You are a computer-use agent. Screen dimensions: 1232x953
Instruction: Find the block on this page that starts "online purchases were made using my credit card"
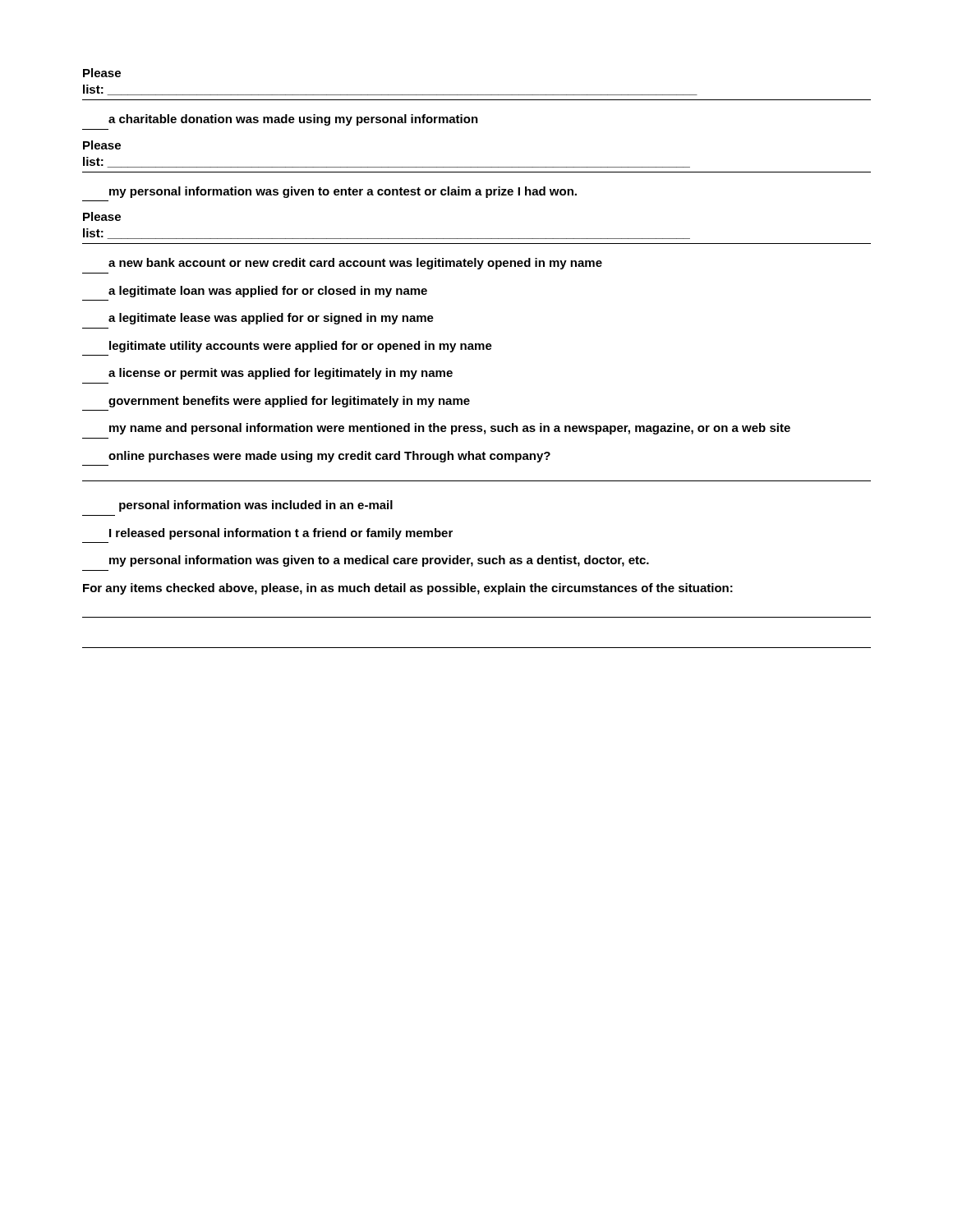476,456
